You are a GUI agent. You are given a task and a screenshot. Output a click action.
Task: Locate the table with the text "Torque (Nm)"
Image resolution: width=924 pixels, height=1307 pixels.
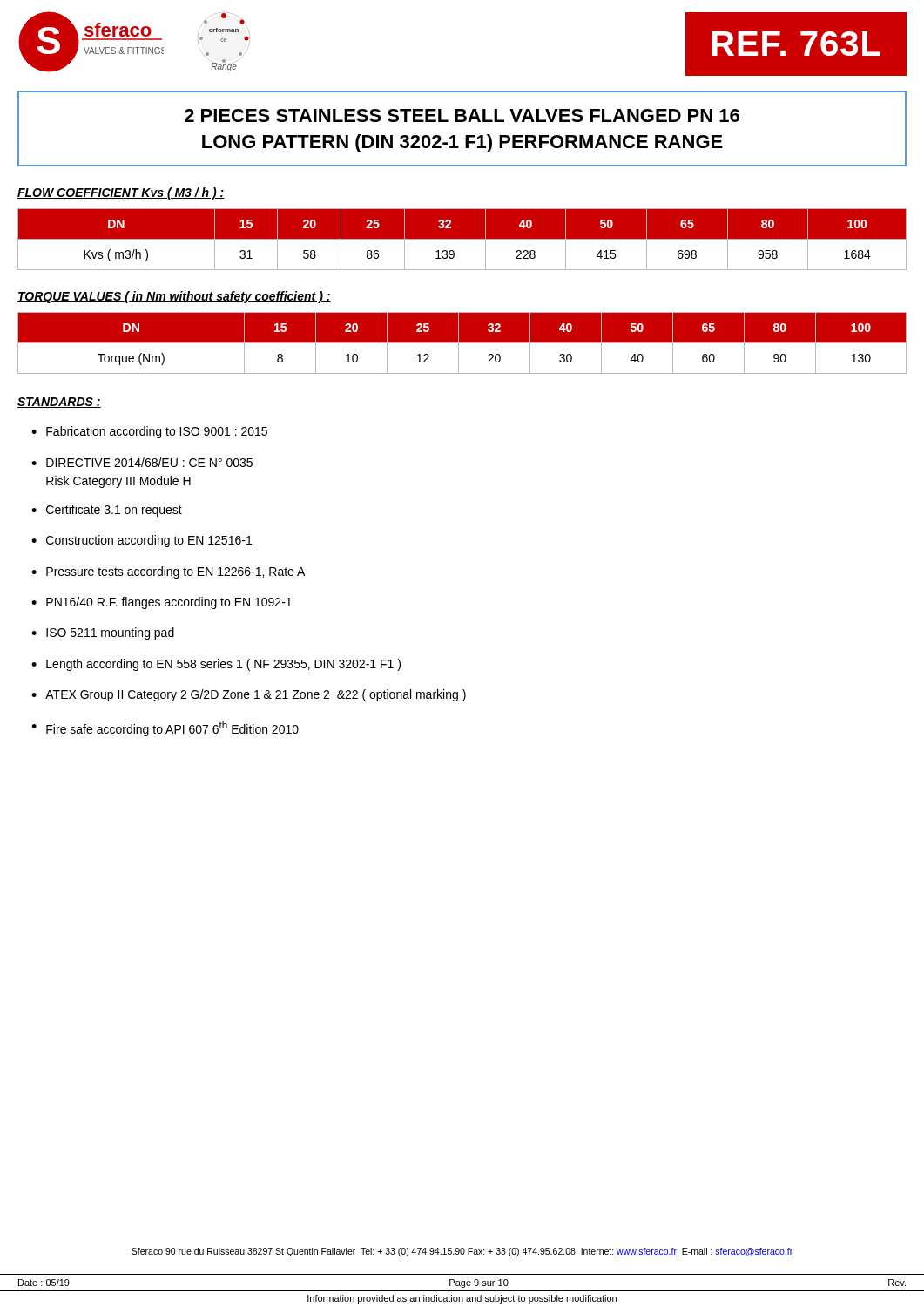click(x=462, y=343)
